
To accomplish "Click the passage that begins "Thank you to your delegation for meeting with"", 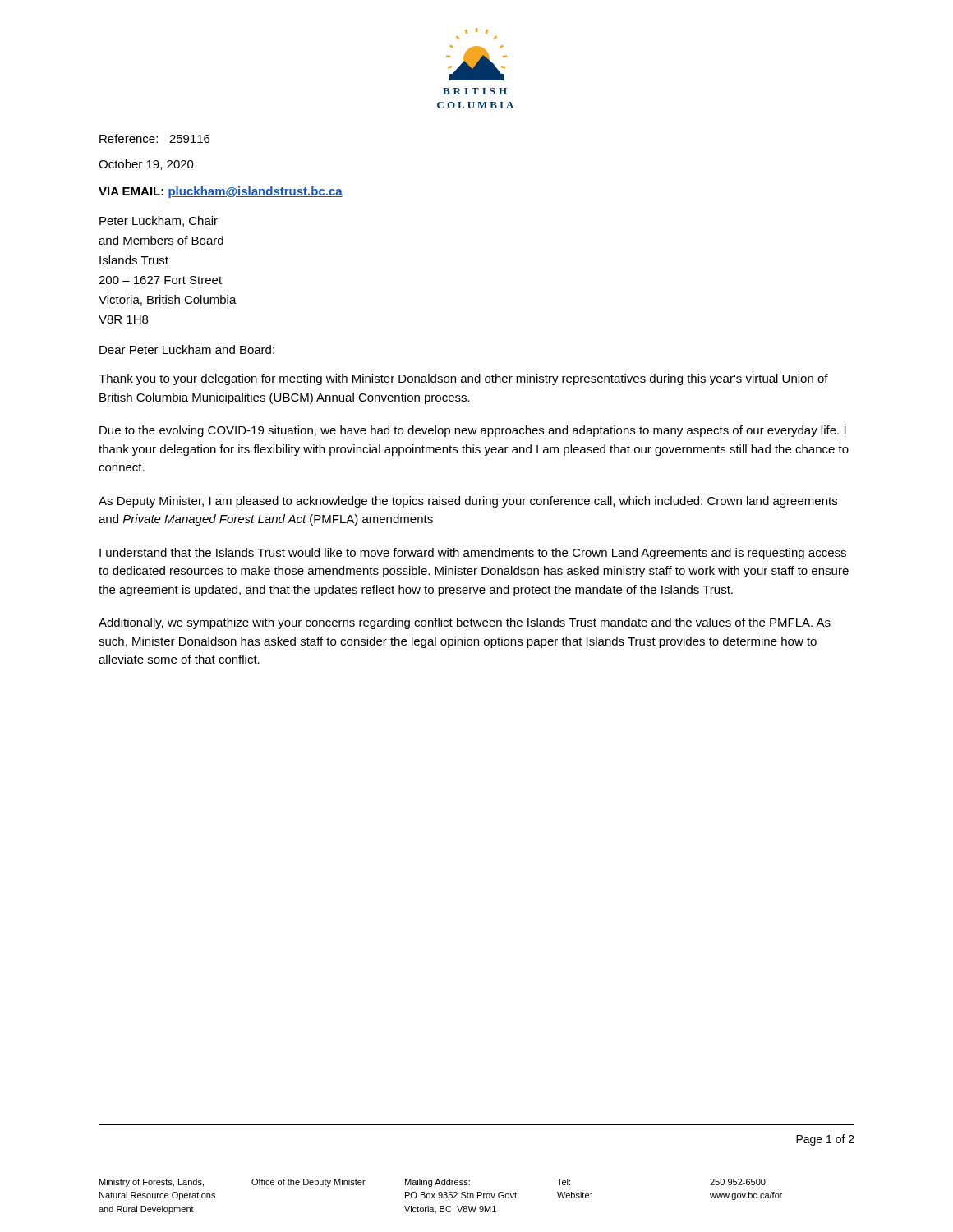I will (463, 387).
